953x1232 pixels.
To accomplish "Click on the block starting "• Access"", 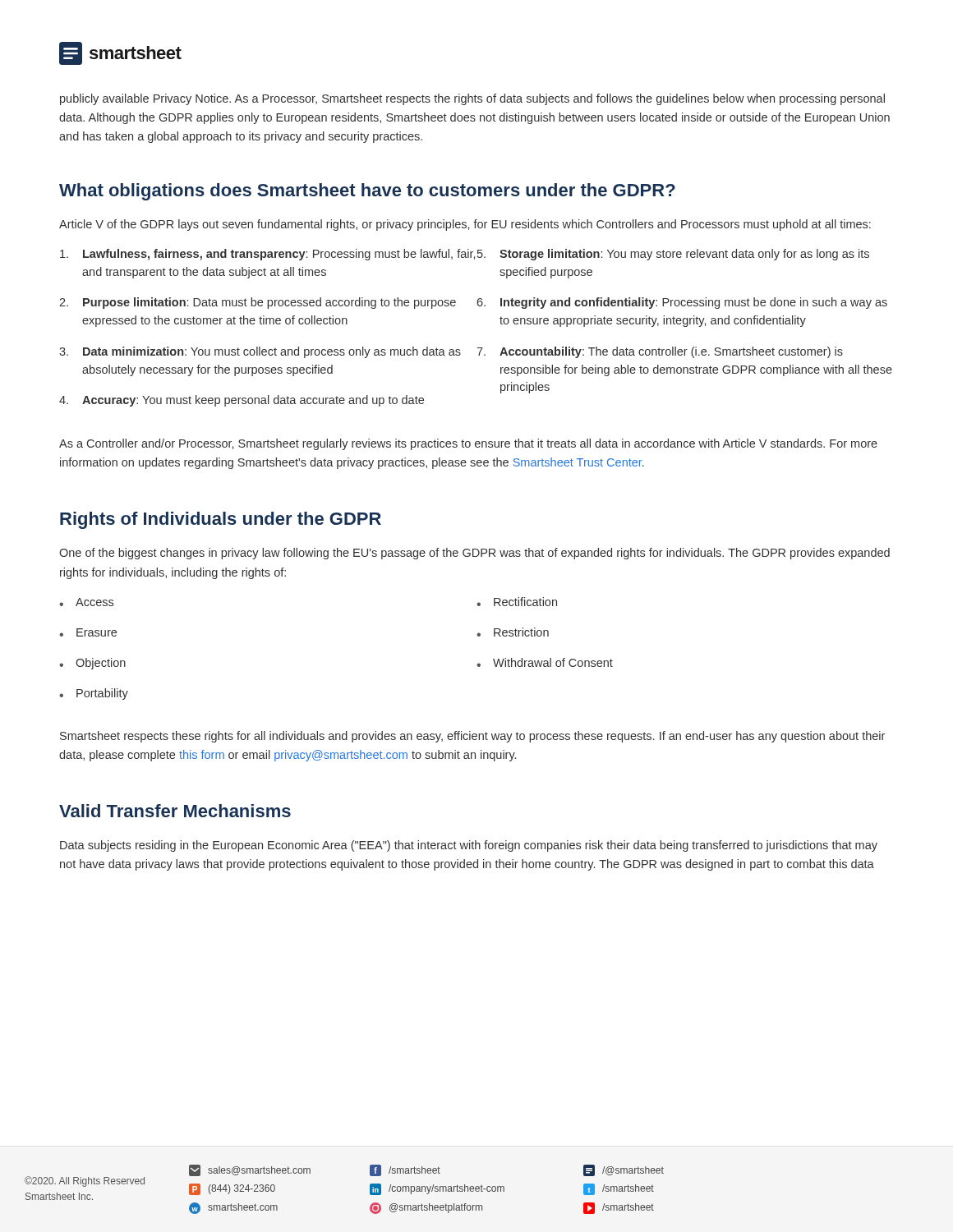I will click(x=87, y=604).
